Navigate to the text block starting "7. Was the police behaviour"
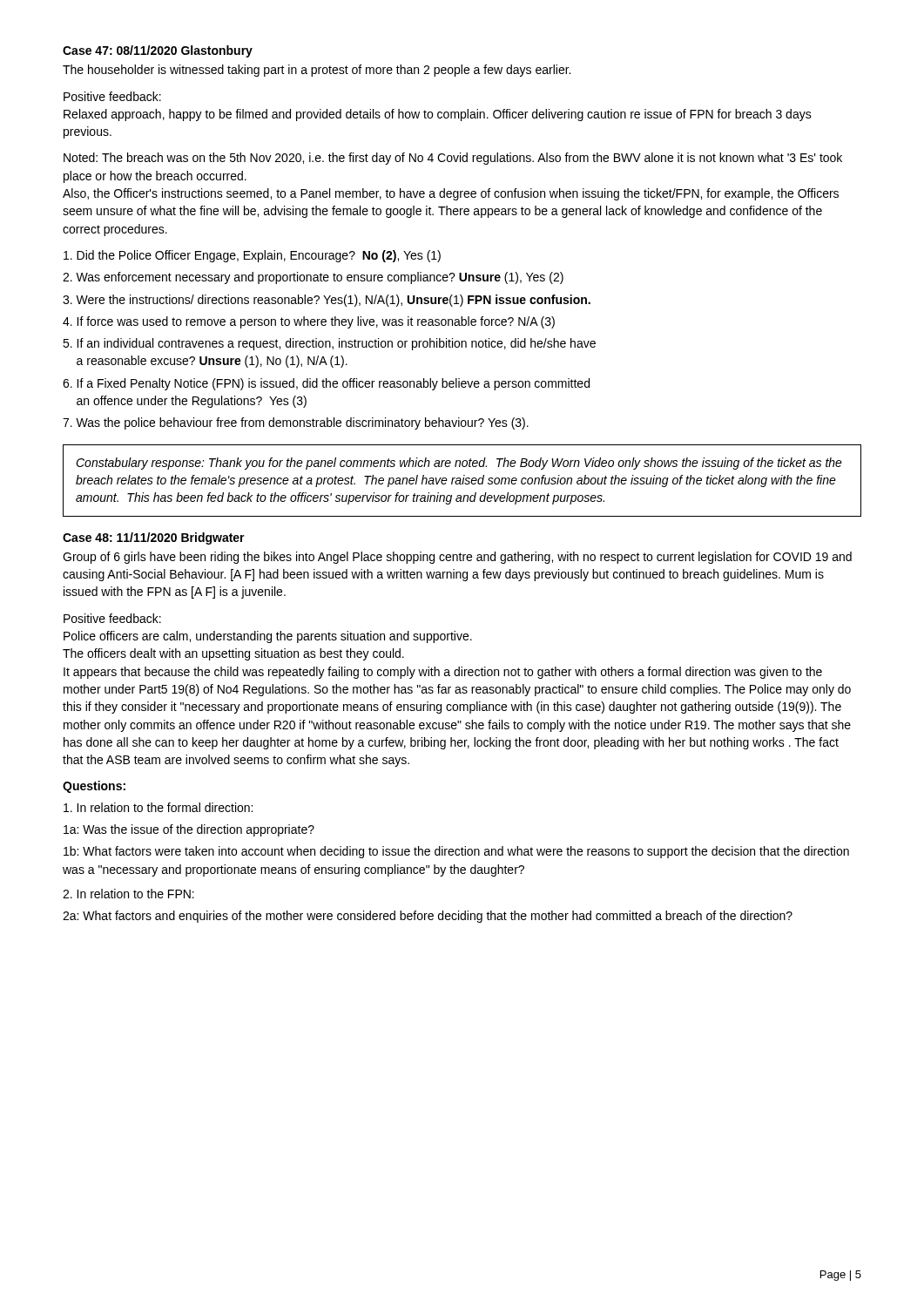 point(296,423)
